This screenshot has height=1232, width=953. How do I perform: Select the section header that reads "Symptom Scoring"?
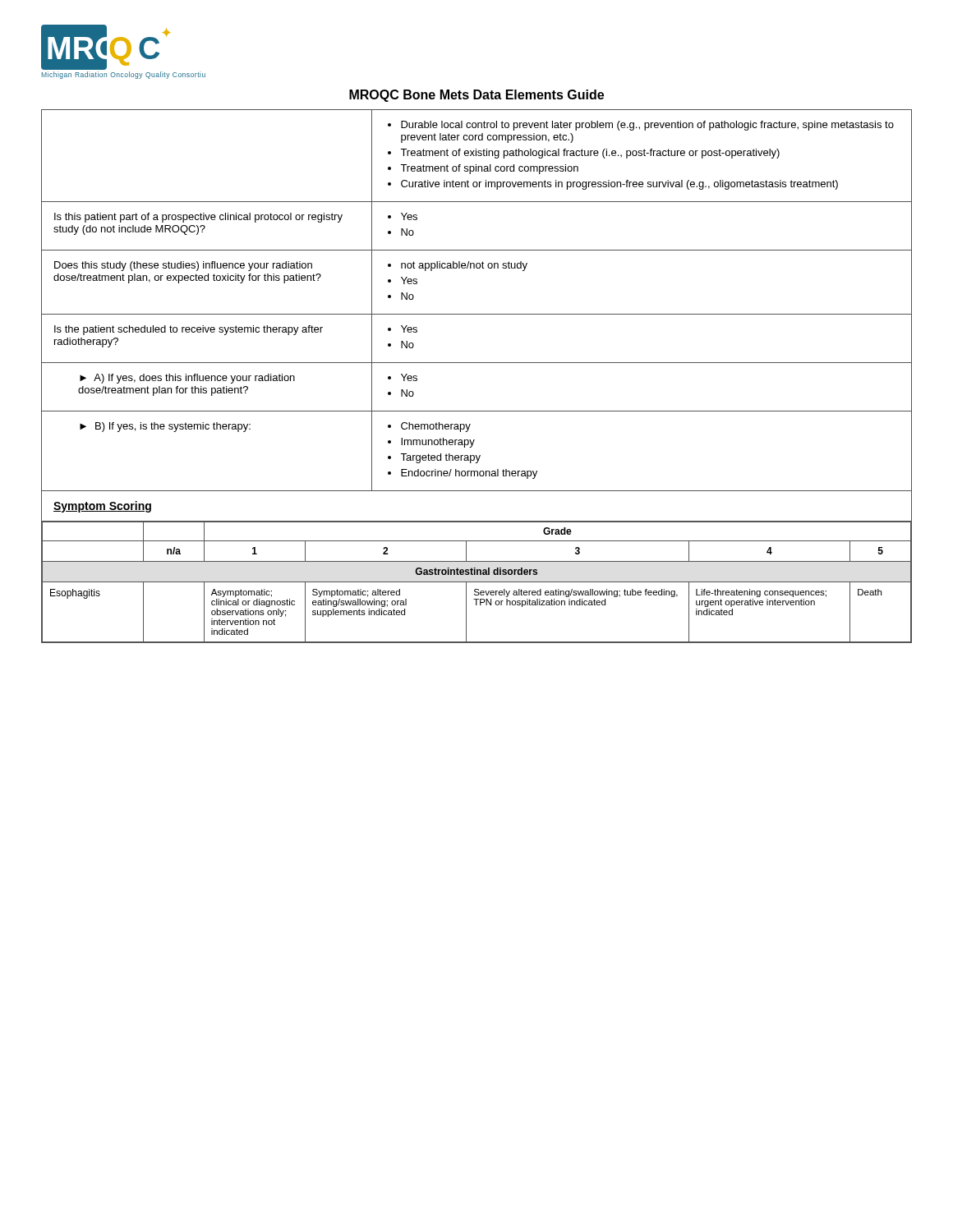[103, 506]
